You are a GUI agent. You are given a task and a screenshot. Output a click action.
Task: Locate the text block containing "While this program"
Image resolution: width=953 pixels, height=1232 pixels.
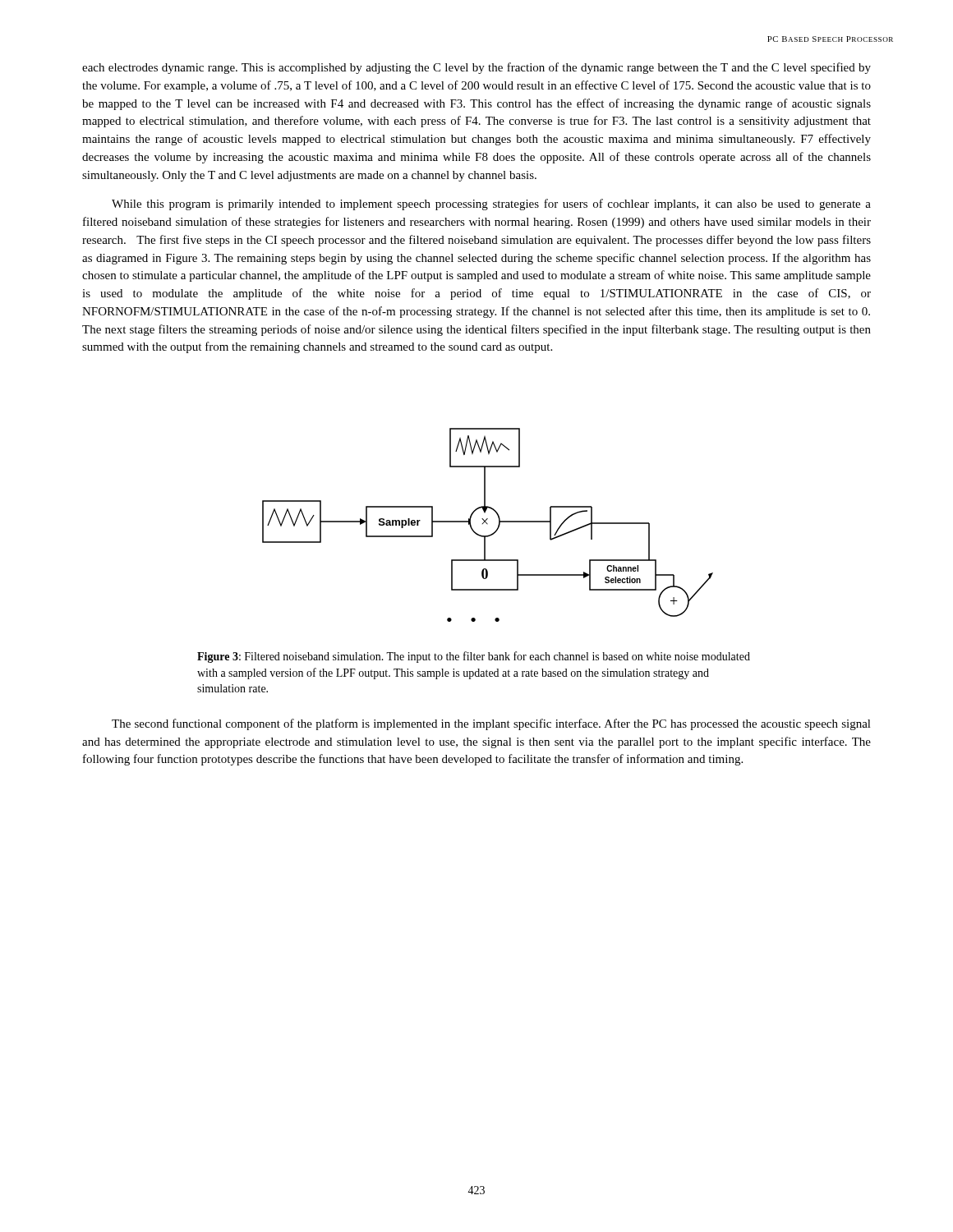pos(476,276)
